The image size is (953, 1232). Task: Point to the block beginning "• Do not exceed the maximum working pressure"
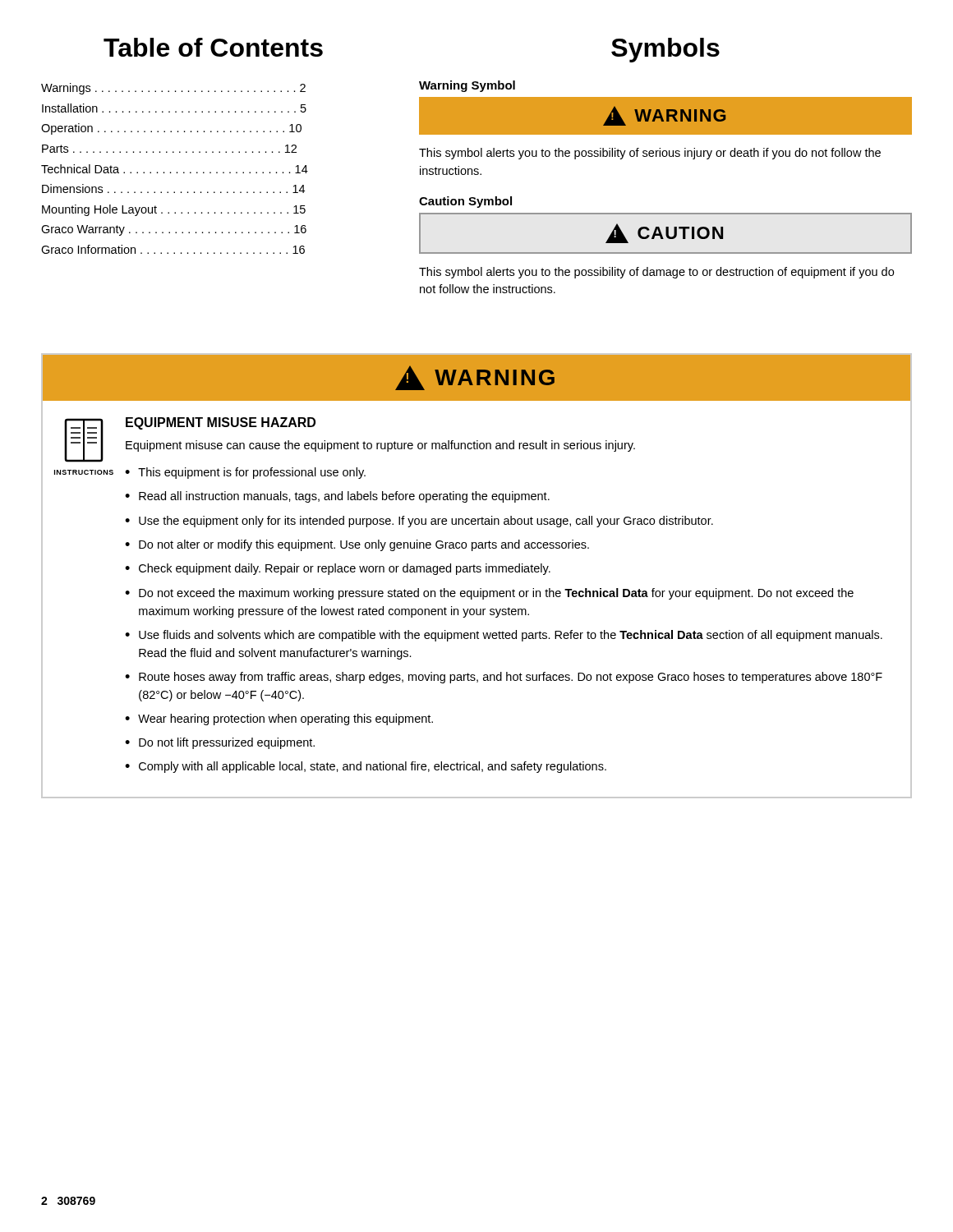505,602
